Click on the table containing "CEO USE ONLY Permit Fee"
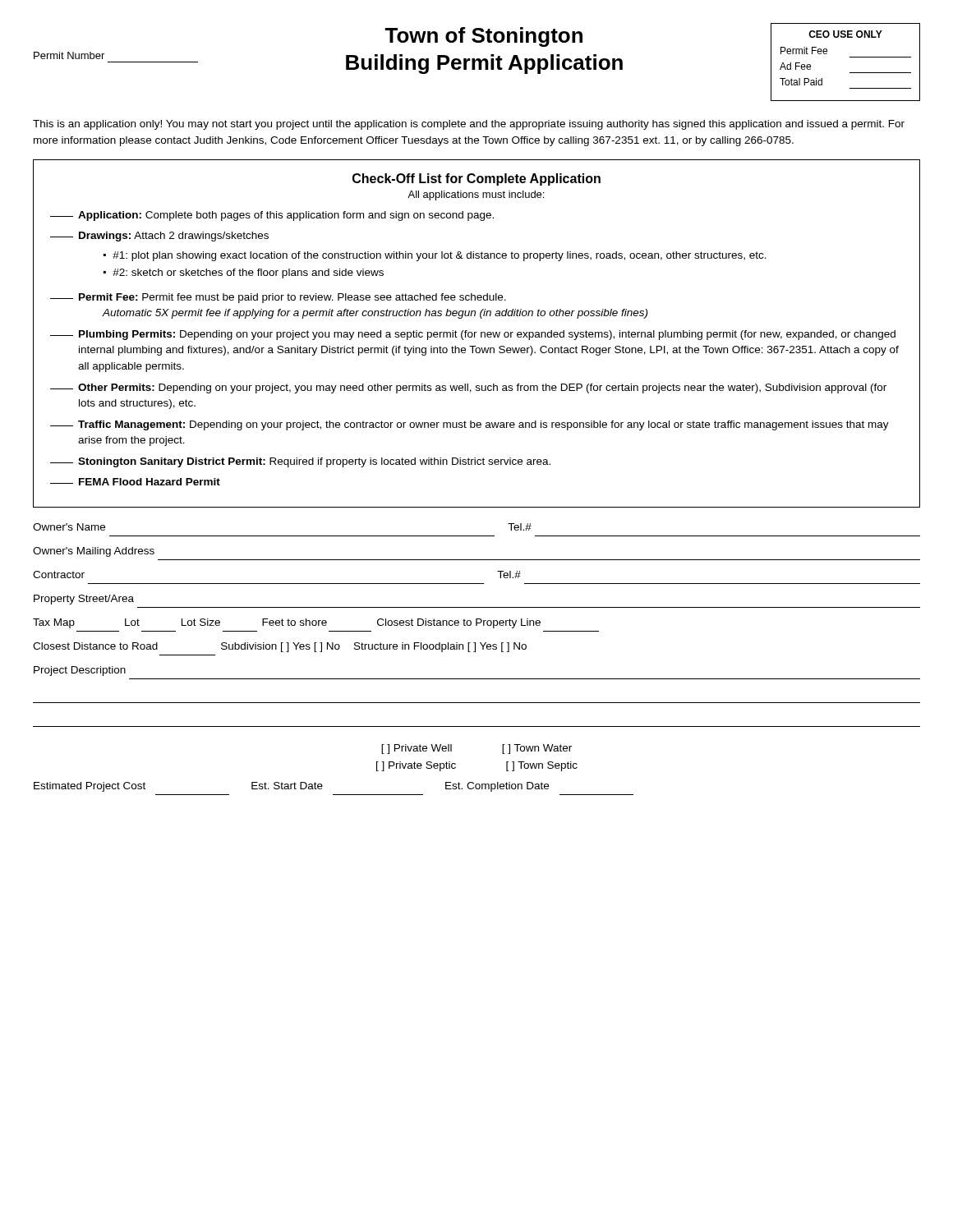 point(845,62)
